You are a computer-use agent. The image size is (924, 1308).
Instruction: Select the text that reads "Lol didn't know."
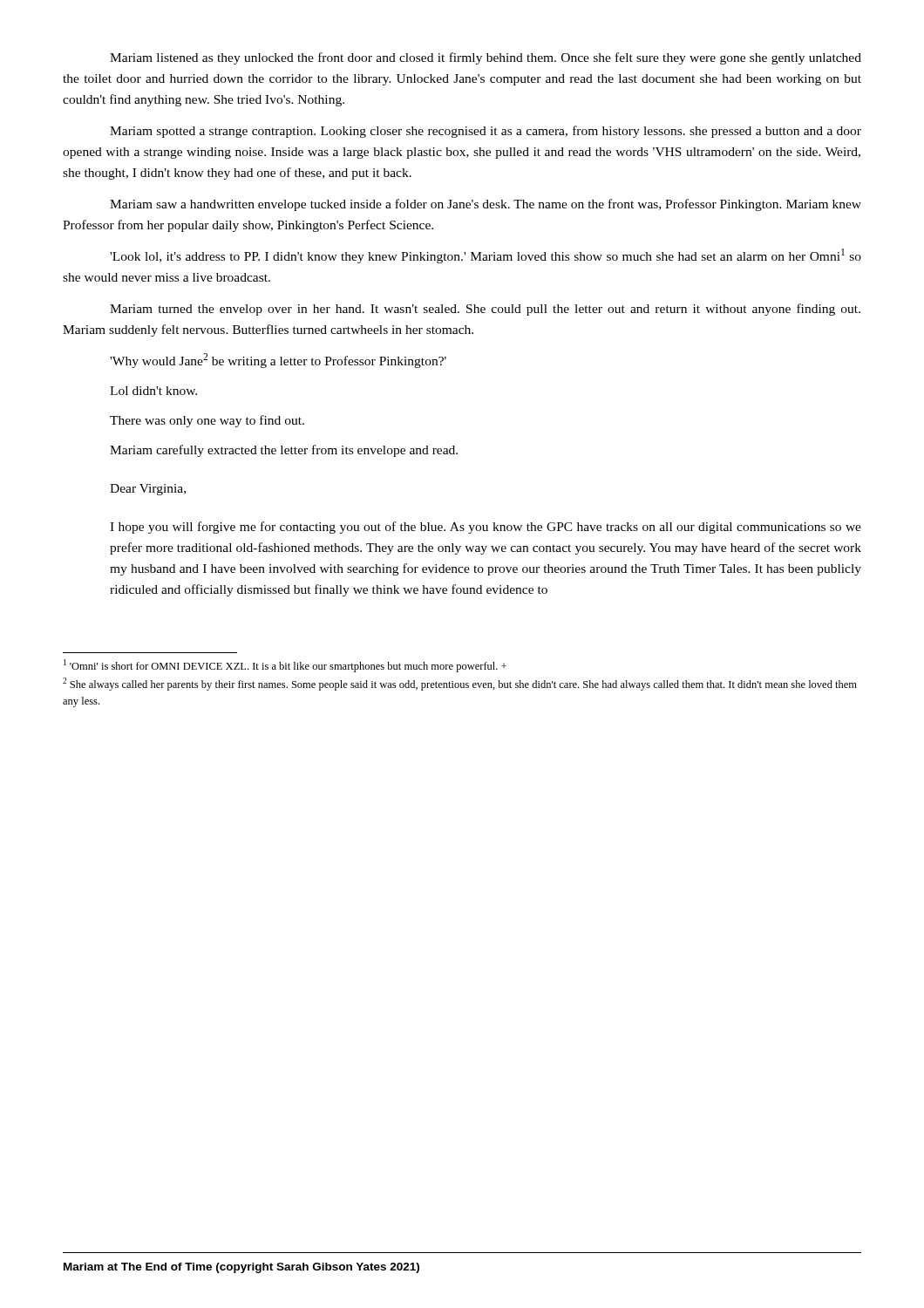[153, 391]
